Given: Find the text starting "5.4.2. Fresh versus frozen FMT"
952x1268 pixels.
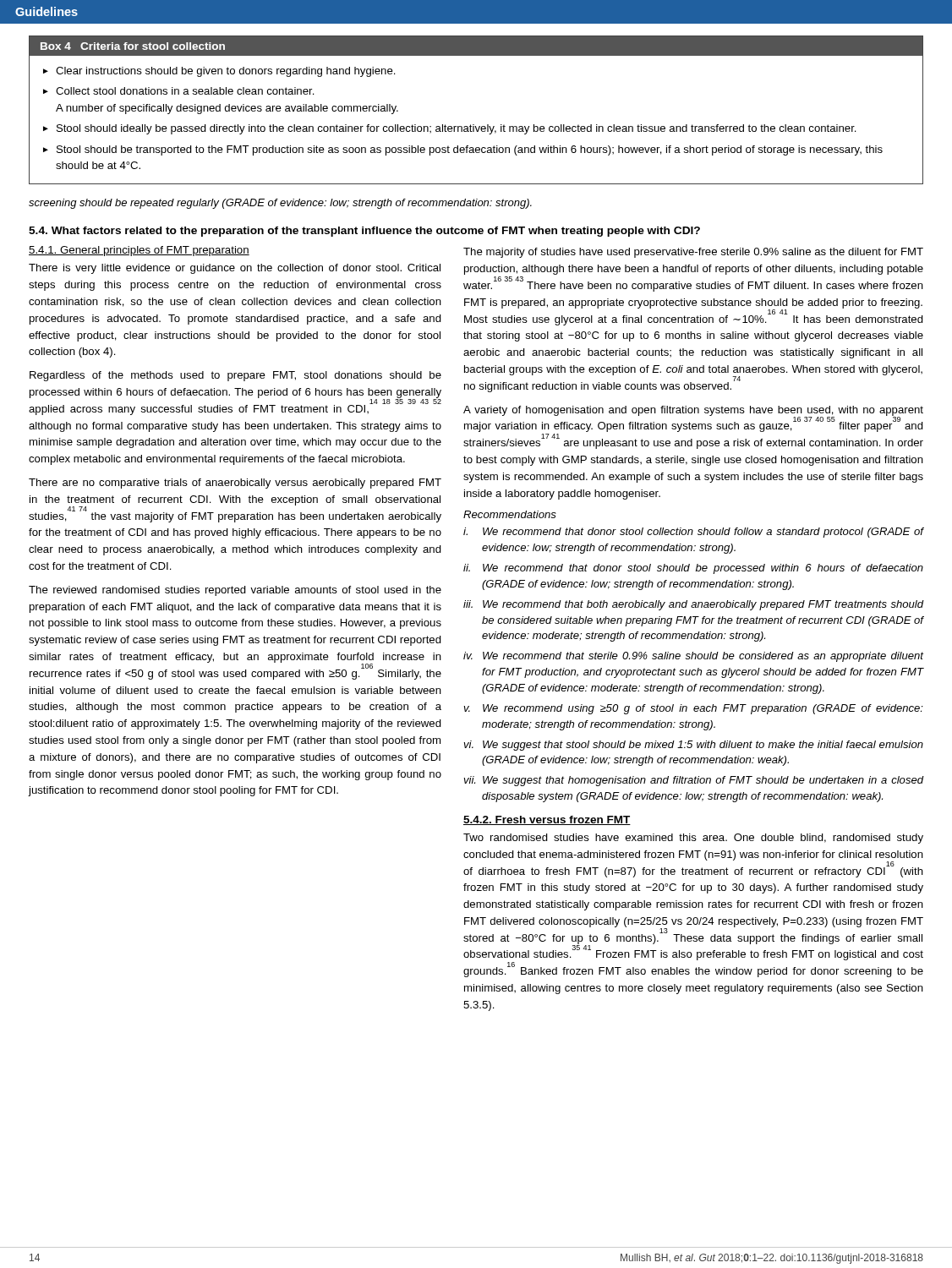Looking at the screenshot, I should tap(547, 820).
